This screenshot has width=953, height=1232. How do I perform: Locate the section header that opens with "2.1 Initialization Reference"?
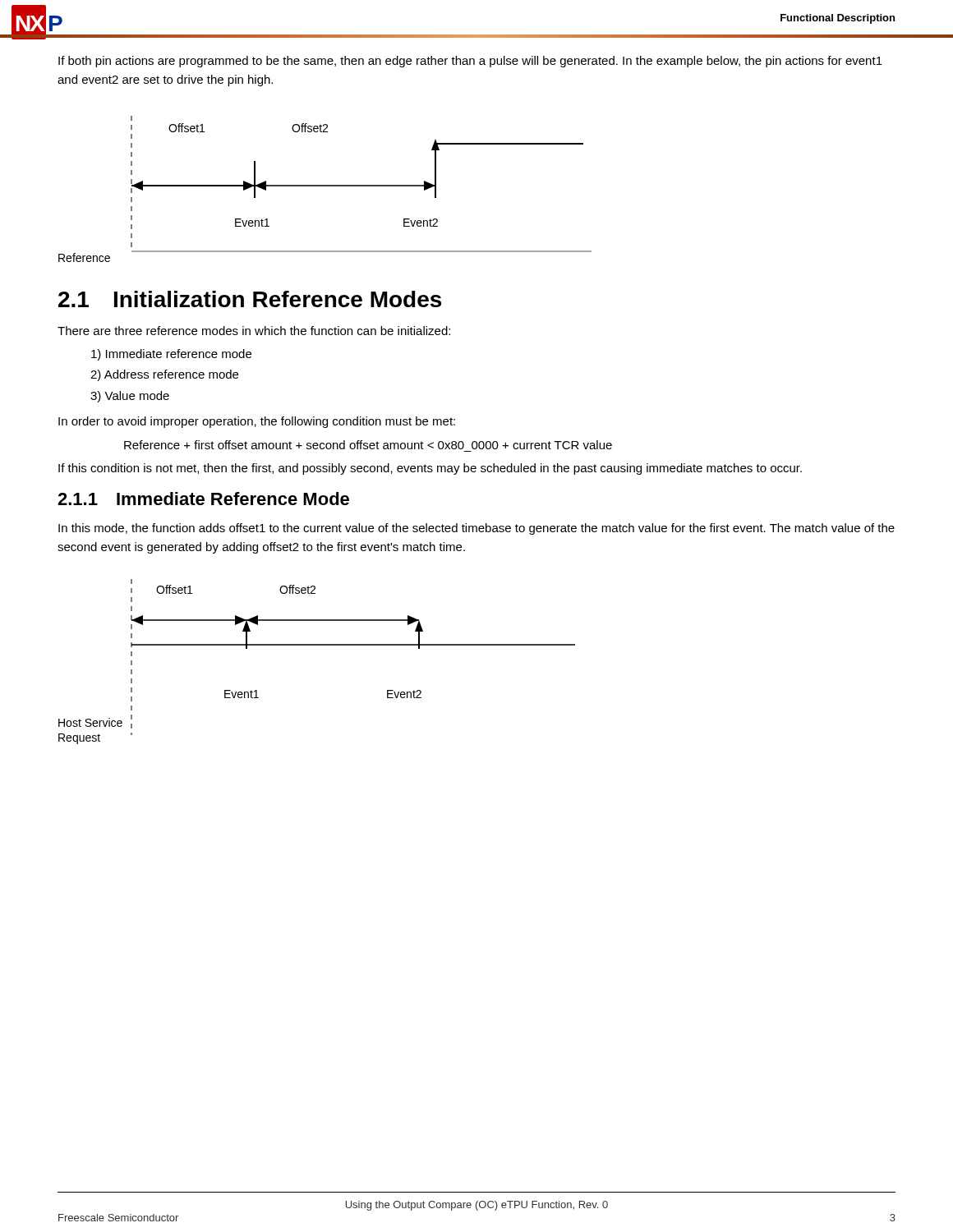coord(250,299)
